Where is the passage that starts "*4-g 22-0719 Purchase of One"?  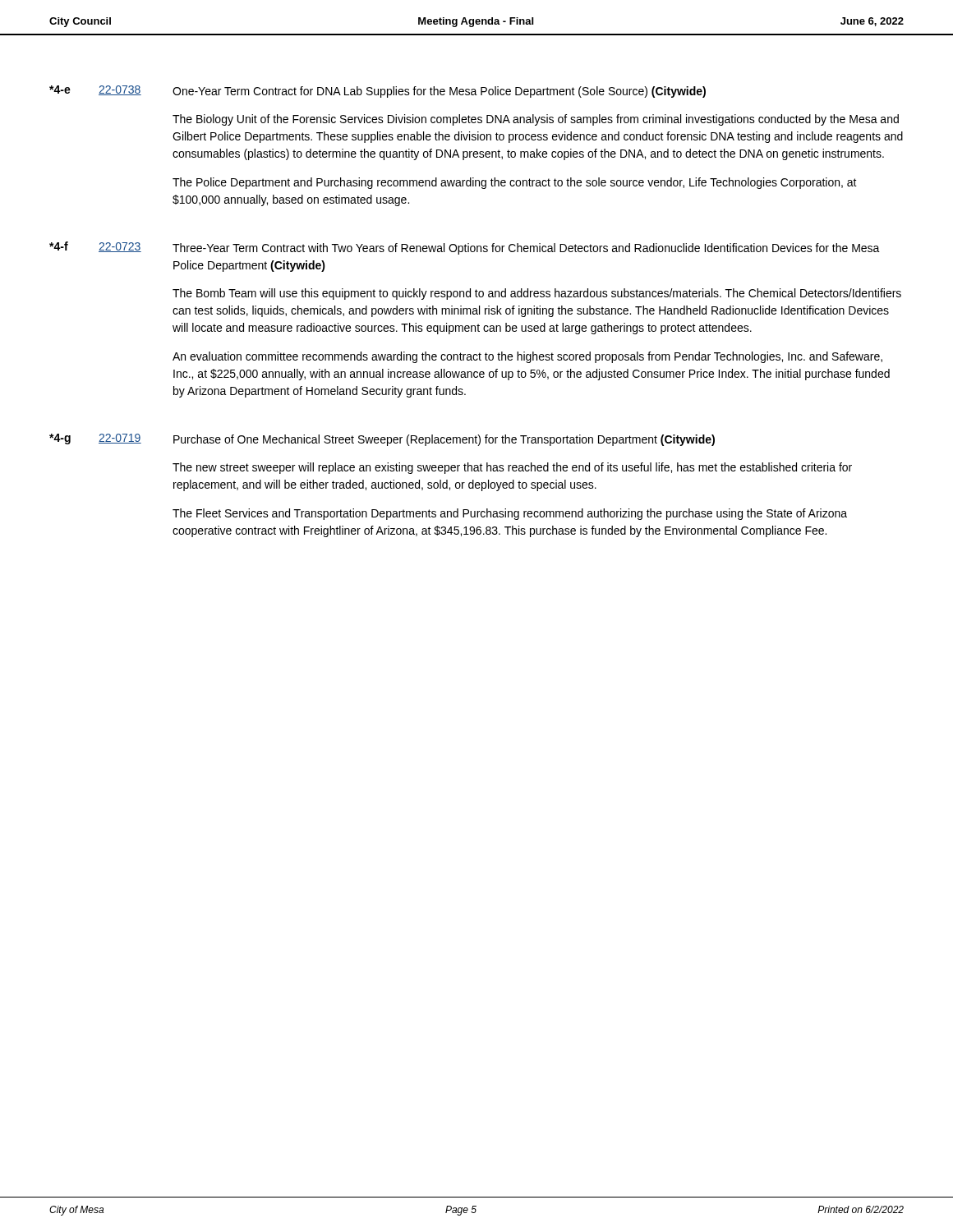pyautogui.click(x=476, y=491)
